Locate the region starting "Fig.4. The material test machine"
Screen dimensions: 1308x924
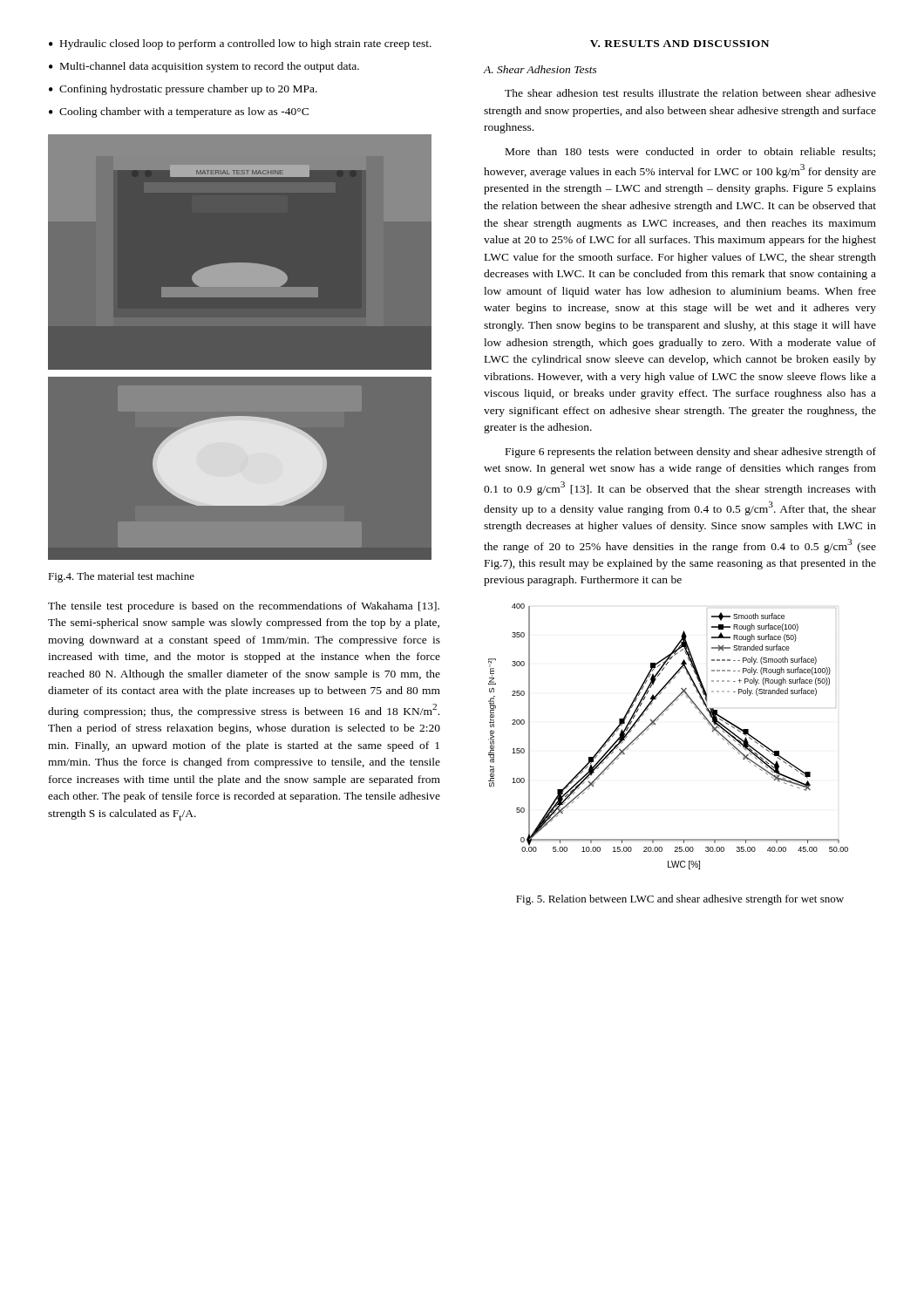tap(121, 576)
